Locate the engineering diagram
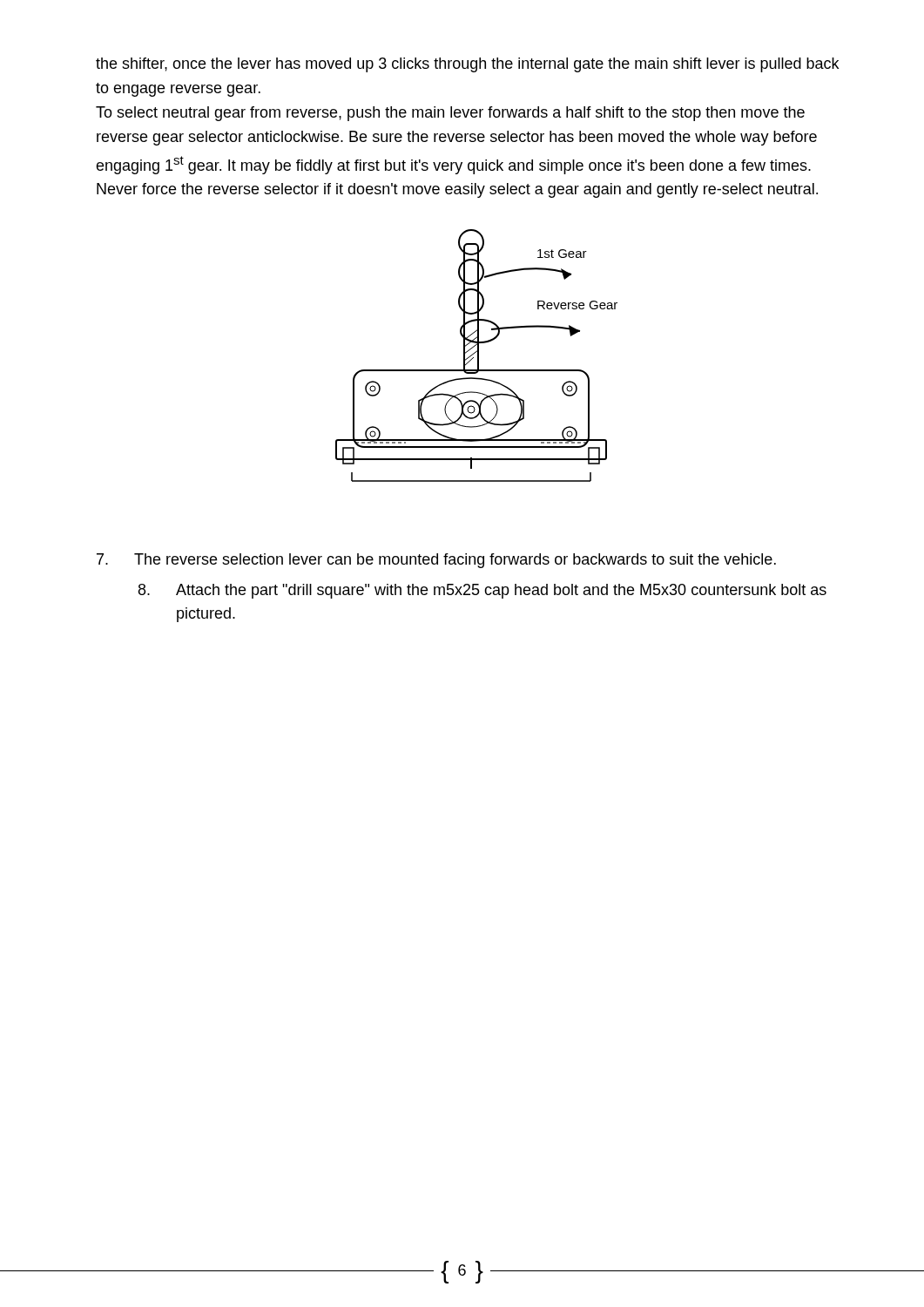 (x=471, y=377)
